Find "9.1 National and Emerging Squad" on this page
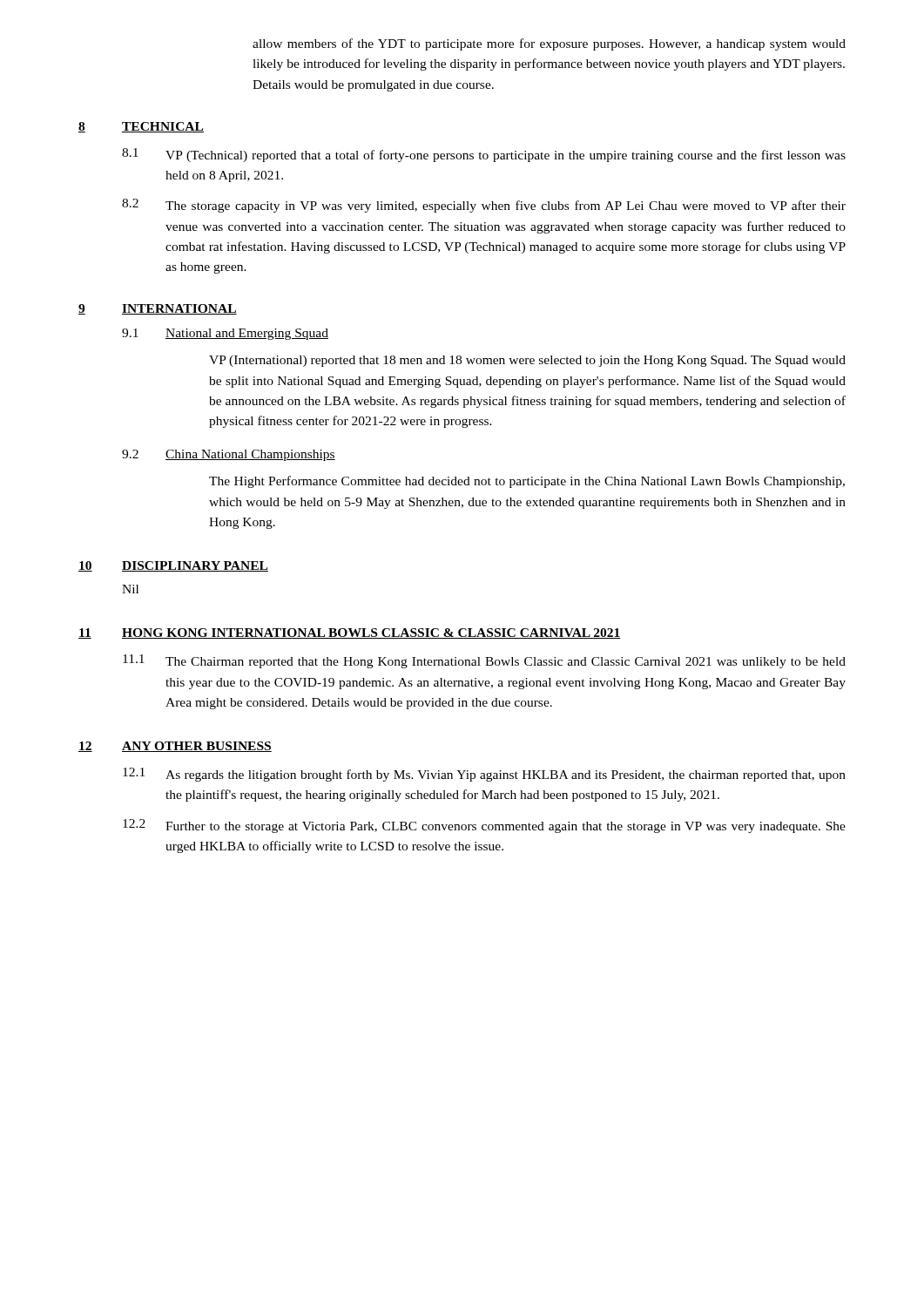Image resolution: width=924 pixels, height=1307 pixels. [225, 334]
